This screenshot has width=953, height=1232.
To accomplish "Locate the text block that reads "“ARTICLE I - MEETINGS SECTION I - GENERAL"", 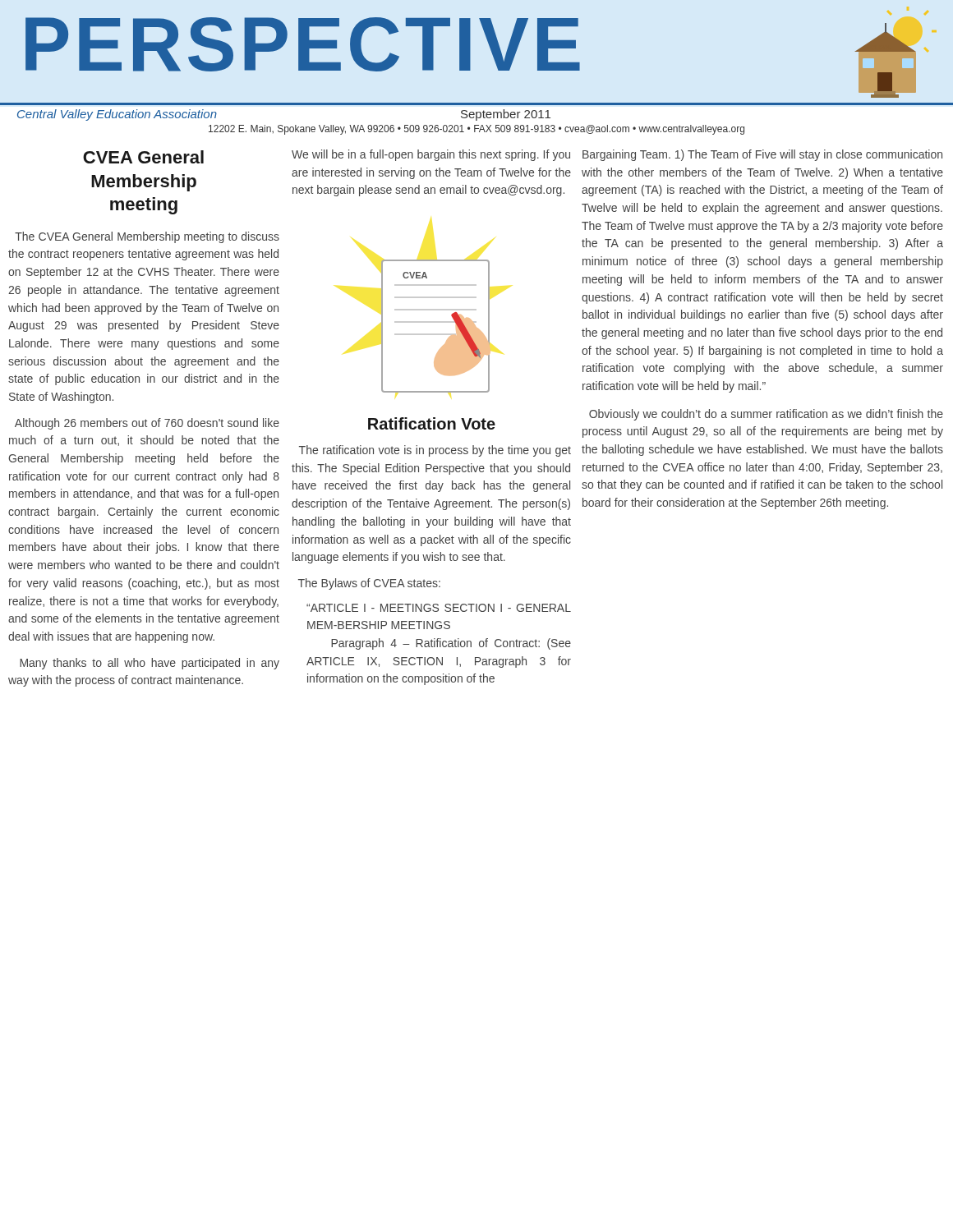I will tap(439, 643).
